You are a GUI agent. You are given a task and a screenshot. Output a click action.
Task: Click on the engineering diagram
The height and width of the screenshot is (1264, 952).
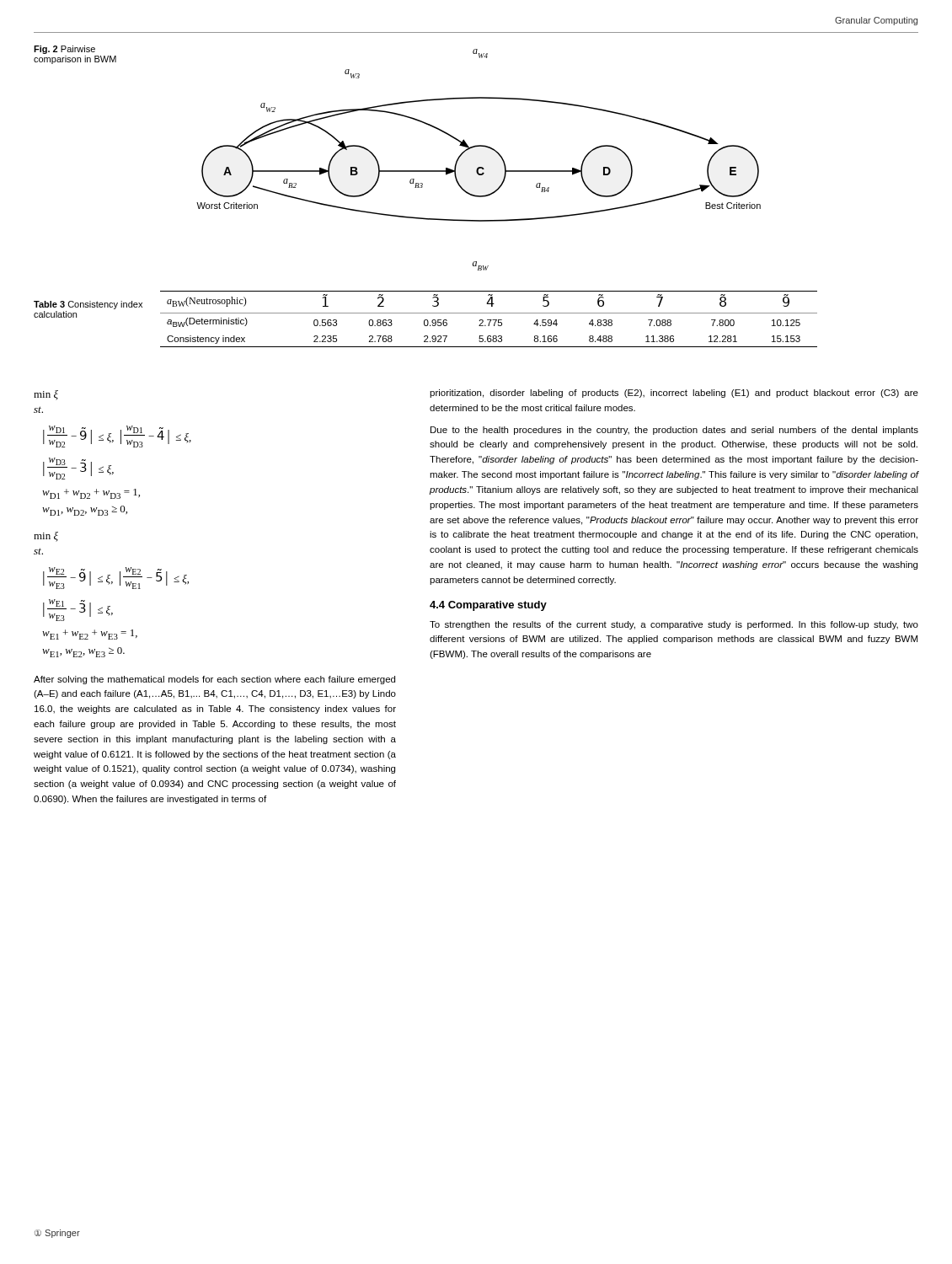coord(455,158)
